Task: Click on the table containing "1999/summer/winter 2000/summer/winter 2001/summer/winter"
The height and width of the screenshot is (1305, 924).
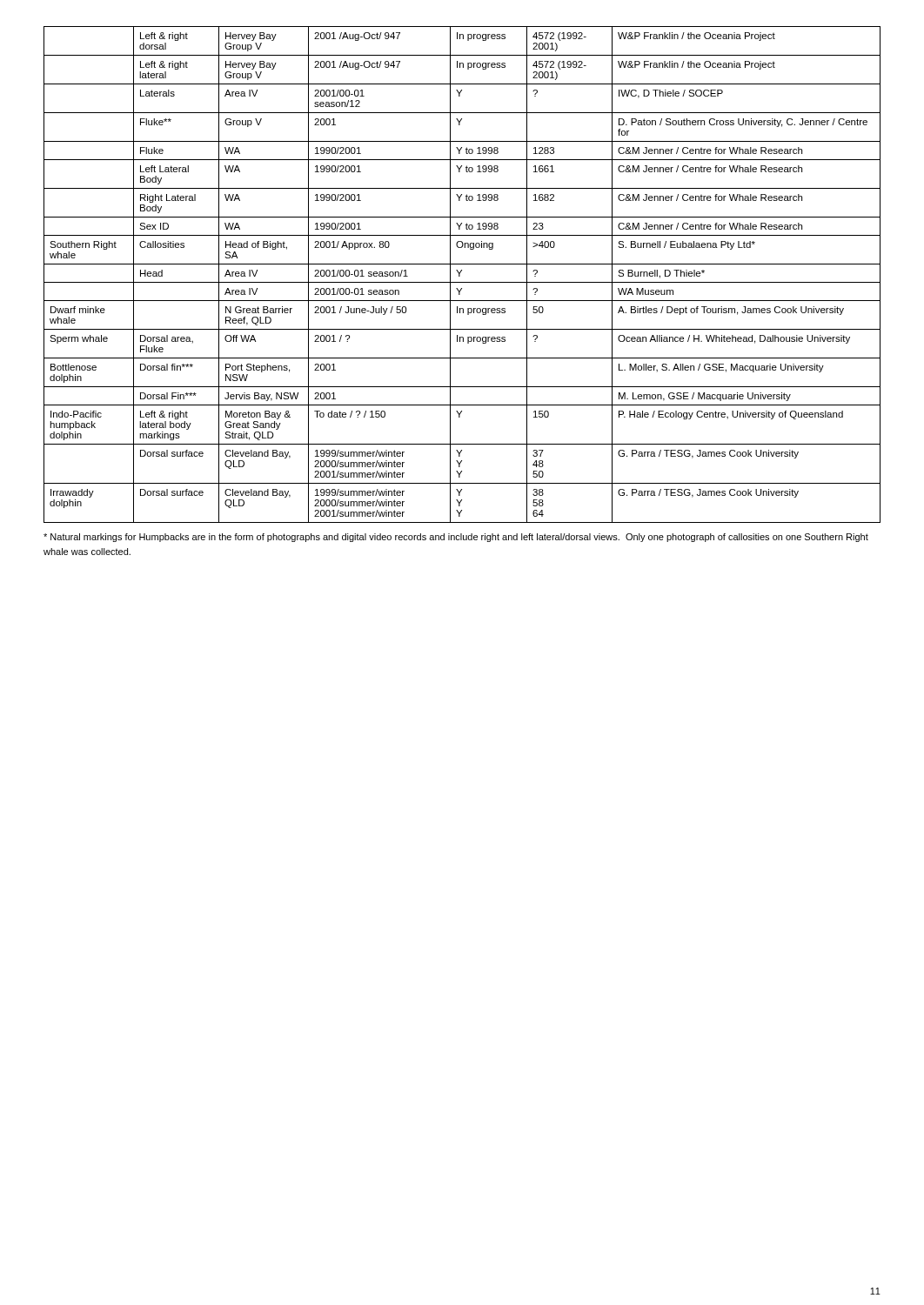Action: point(462,275)
